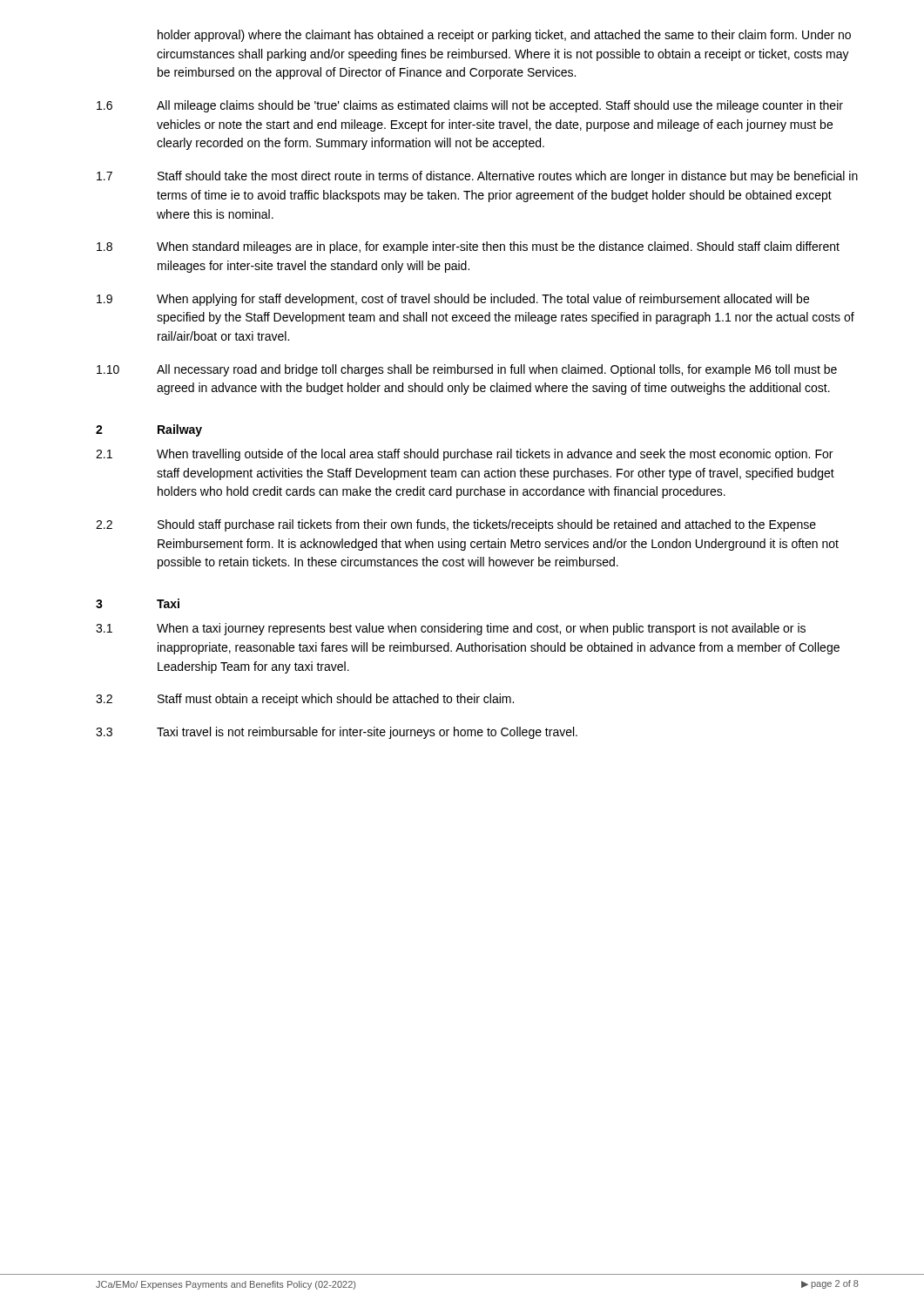
Task: Navigate to the block starting "holder approval) where the claimant has obtained"
Action: point(504,54)
